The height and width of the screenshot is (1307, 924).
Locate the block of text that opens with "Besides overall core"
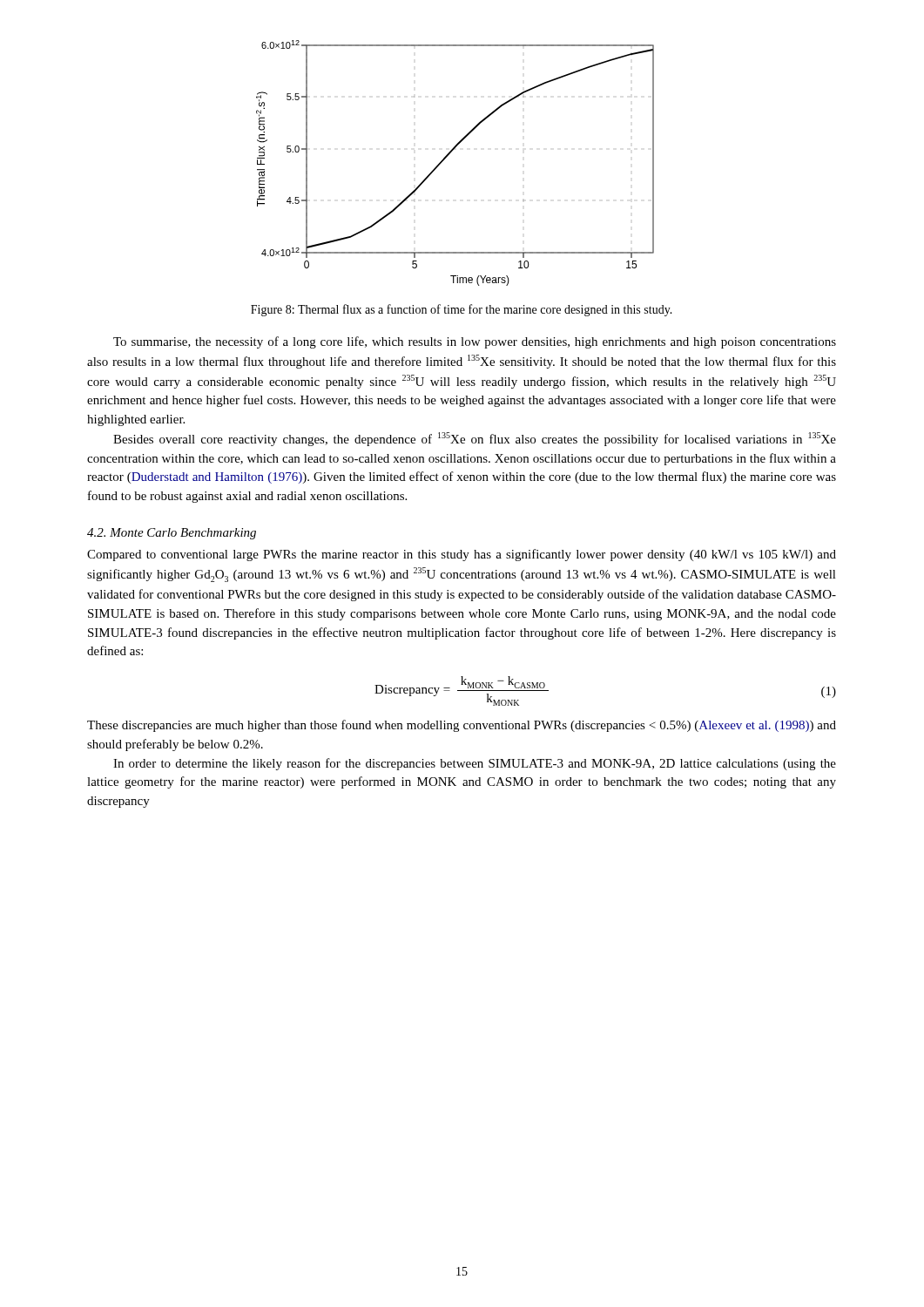coord(462,468)
